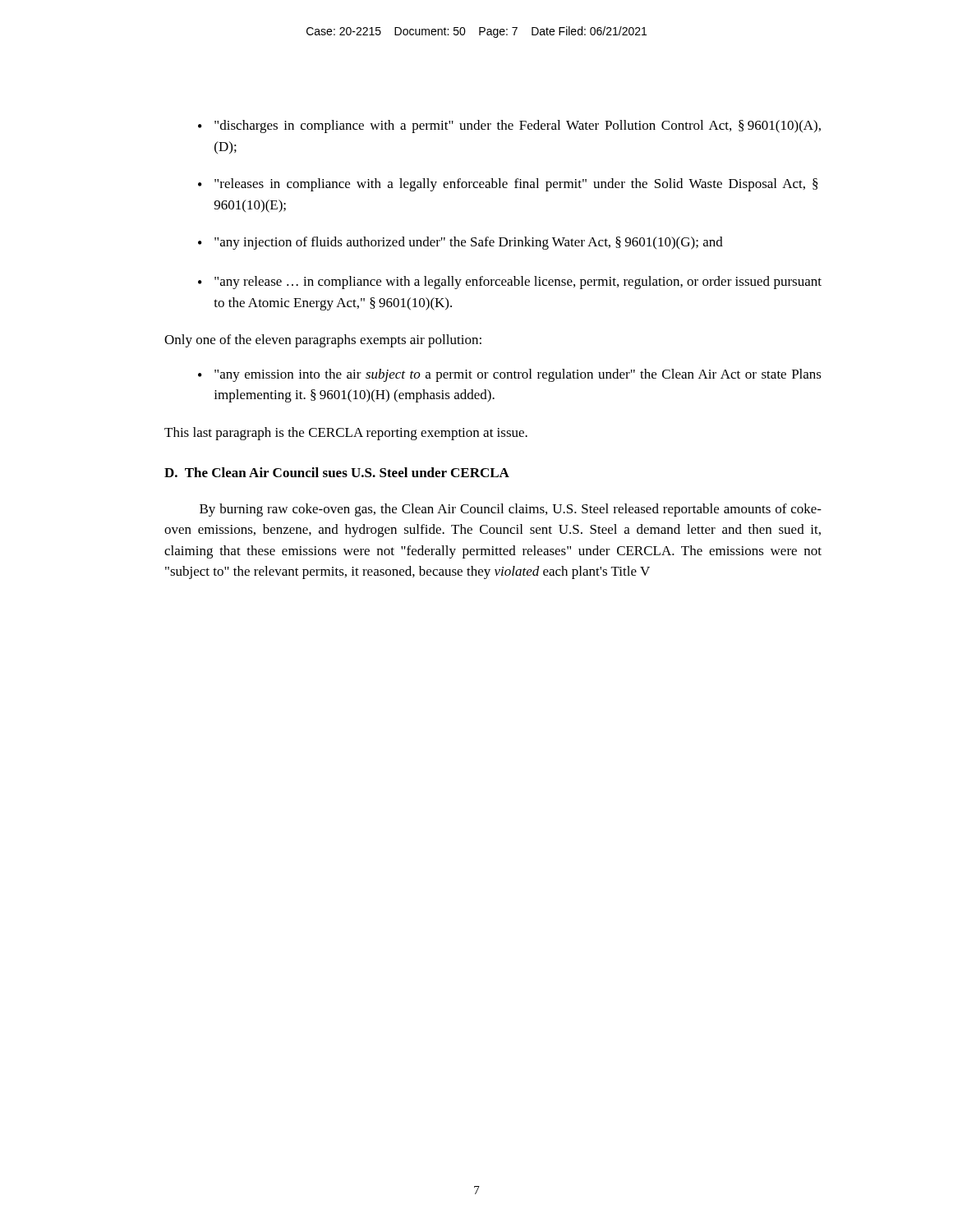Where is the passage that starts "• "releases in"?
Screen dimensions: 1232x953
click(509, 194)
